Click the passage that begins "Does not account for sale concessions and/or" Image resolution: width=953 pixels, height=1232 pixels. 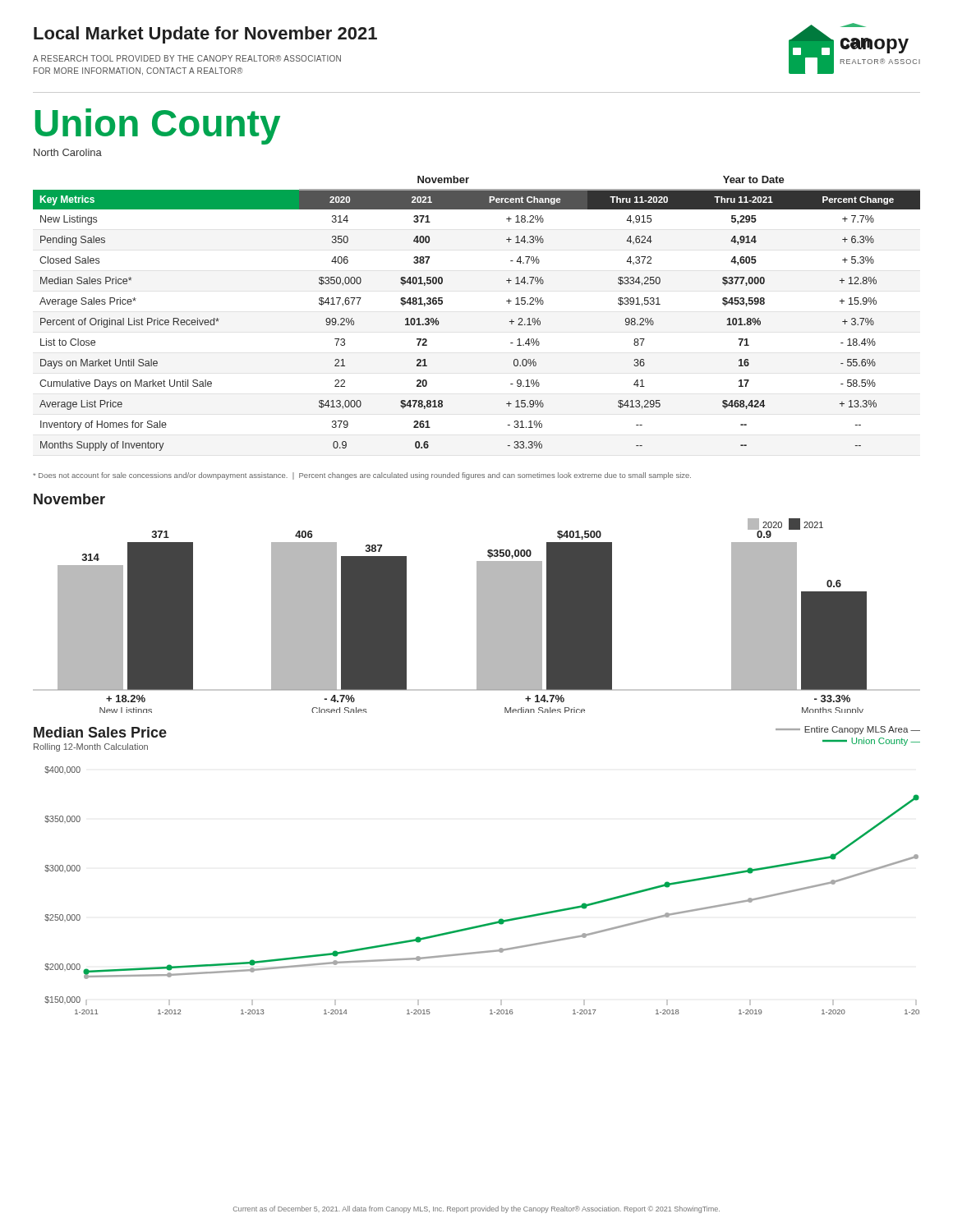click(476, 475)
